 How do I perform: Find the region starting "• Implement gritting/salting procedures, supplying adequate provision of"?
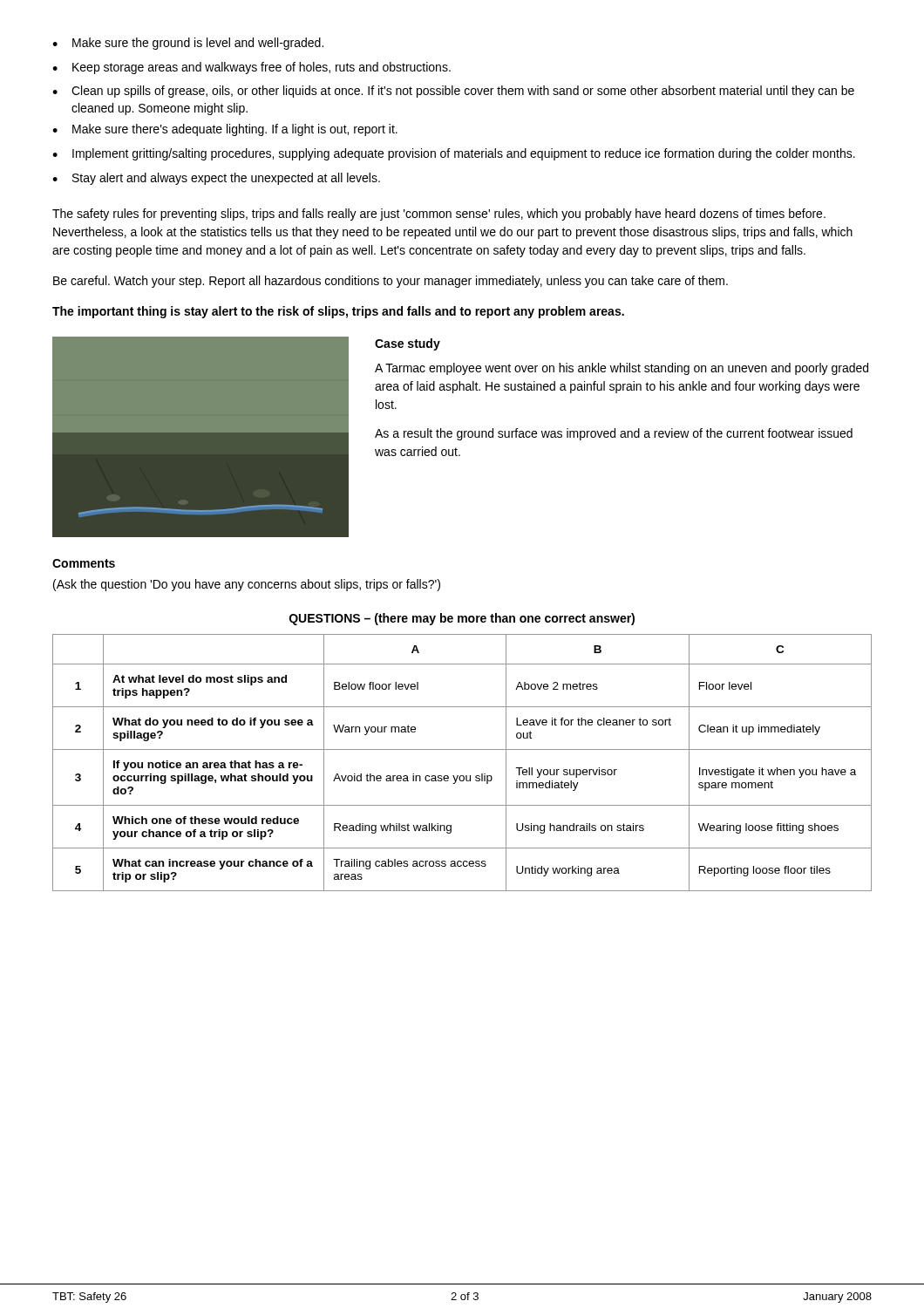pos(462,155)
